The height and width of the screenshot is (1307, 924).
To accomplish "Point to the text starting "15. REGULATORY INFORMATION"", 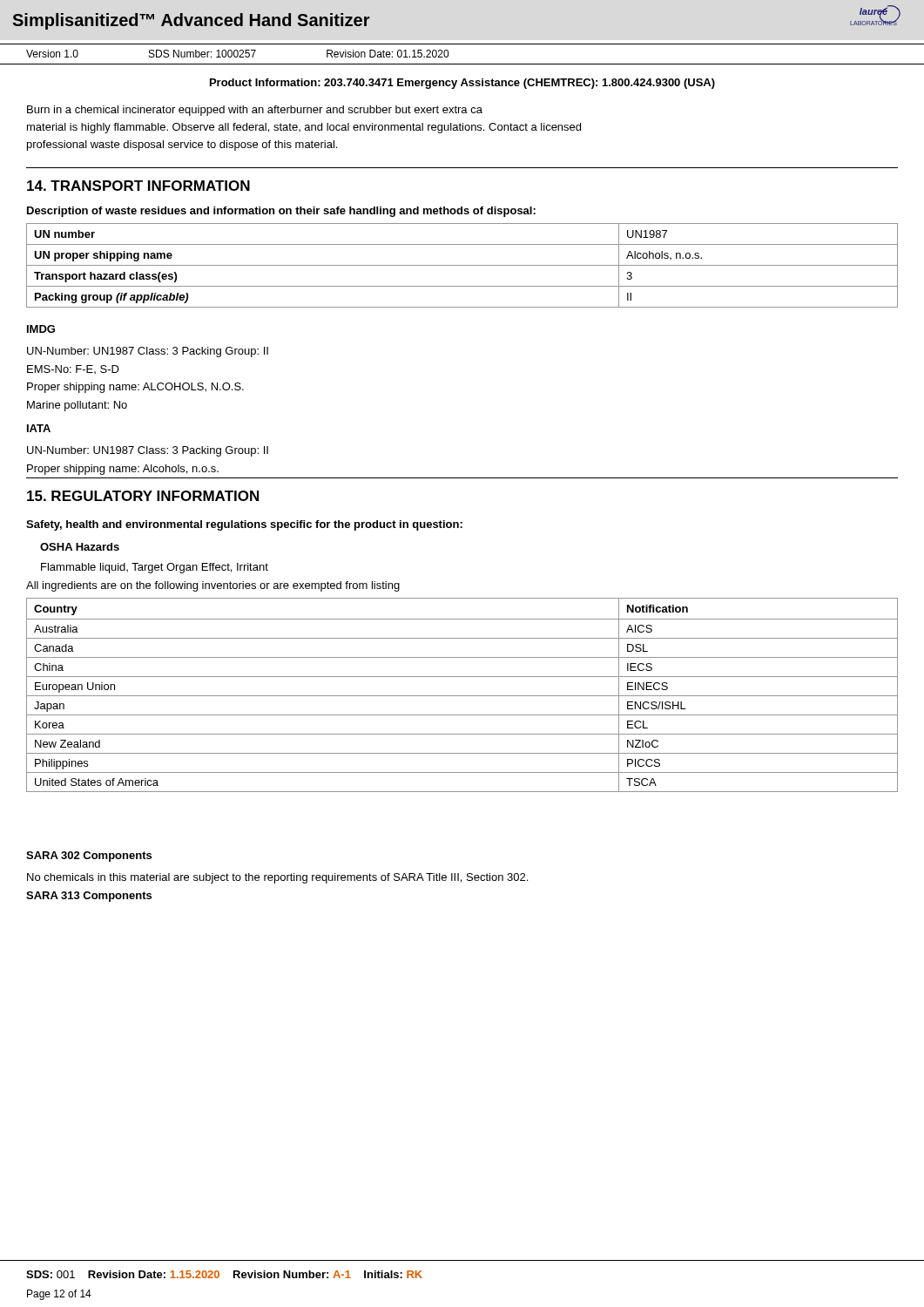I will 143,496.
